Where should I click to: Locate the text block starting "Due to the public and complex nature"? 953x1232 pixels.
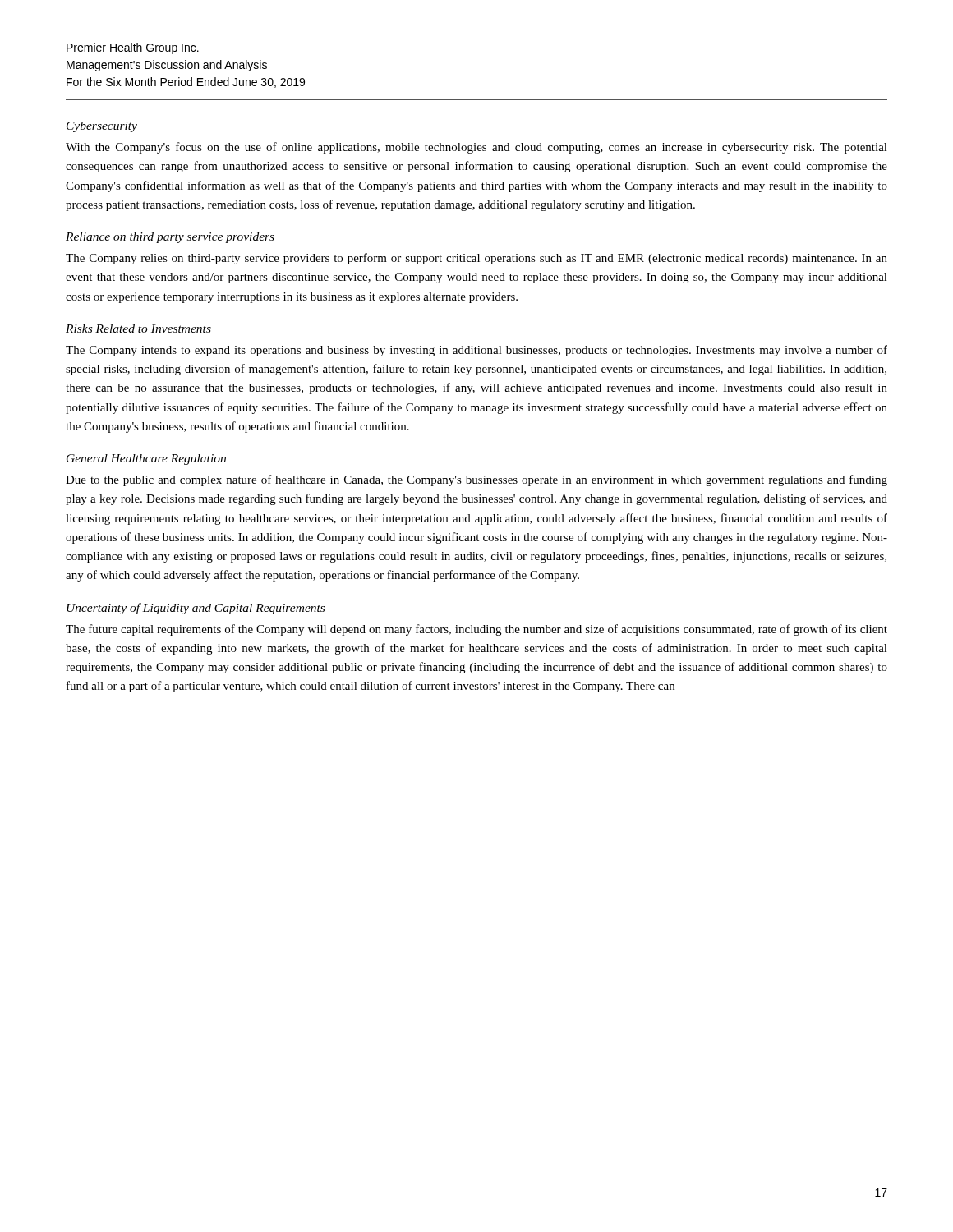point(476,528)
